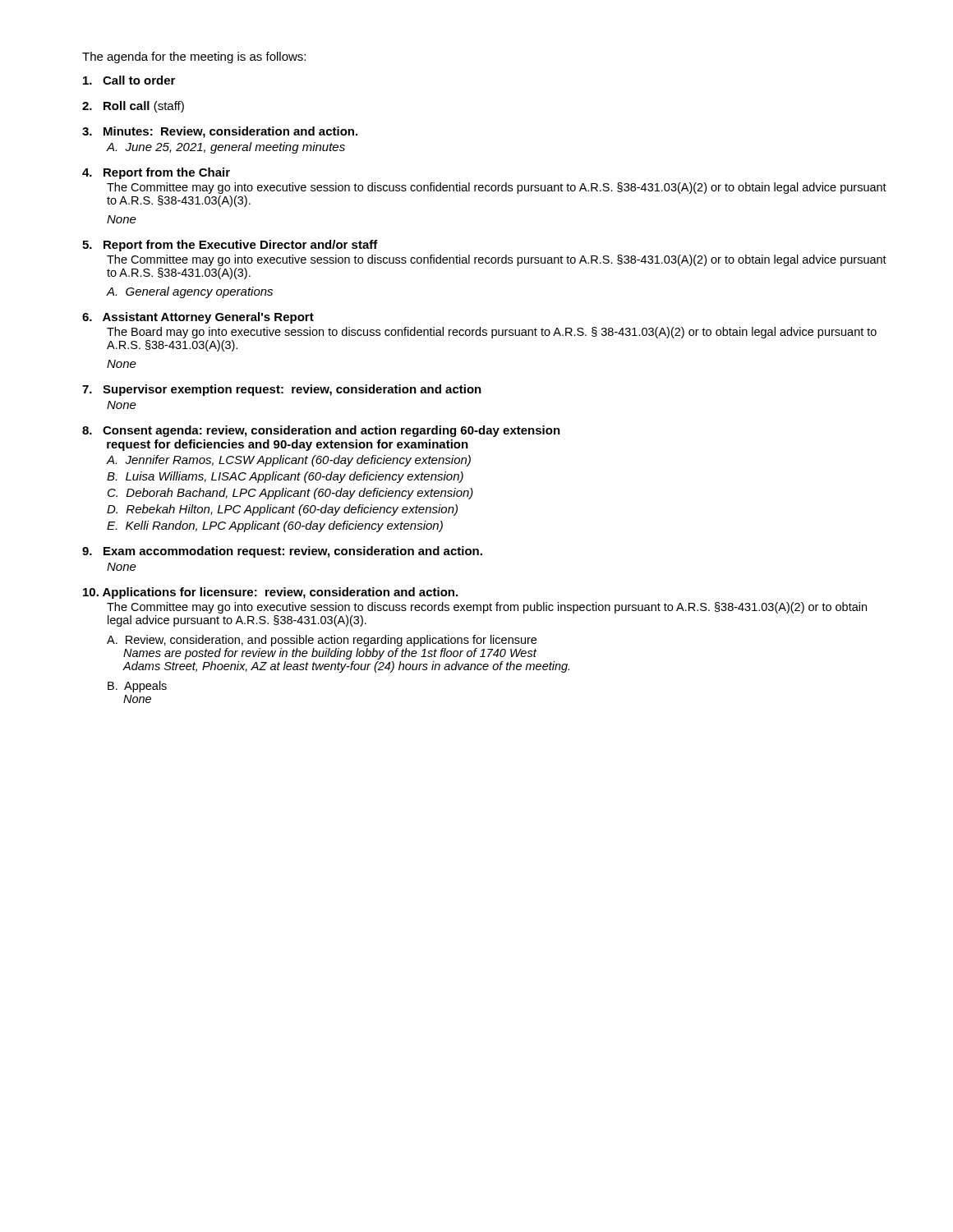Screen dimensions: 1232x953
Task: Click on the list item that reads "A. Jennifer Ramos, LCSW Applicant (60-day"
Action: coord(289,460)
